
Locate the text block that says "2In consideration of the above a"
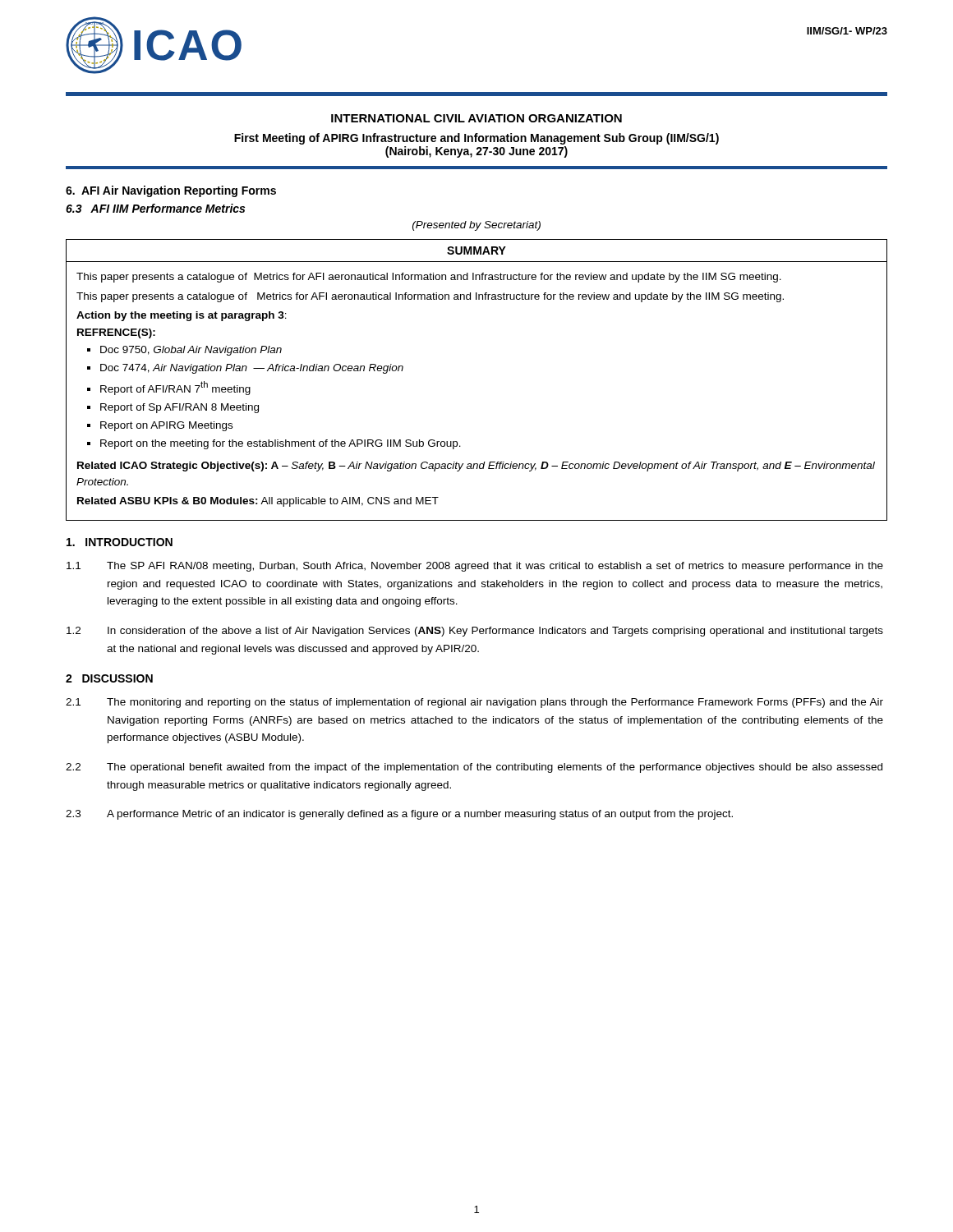(x=474, y=640)
